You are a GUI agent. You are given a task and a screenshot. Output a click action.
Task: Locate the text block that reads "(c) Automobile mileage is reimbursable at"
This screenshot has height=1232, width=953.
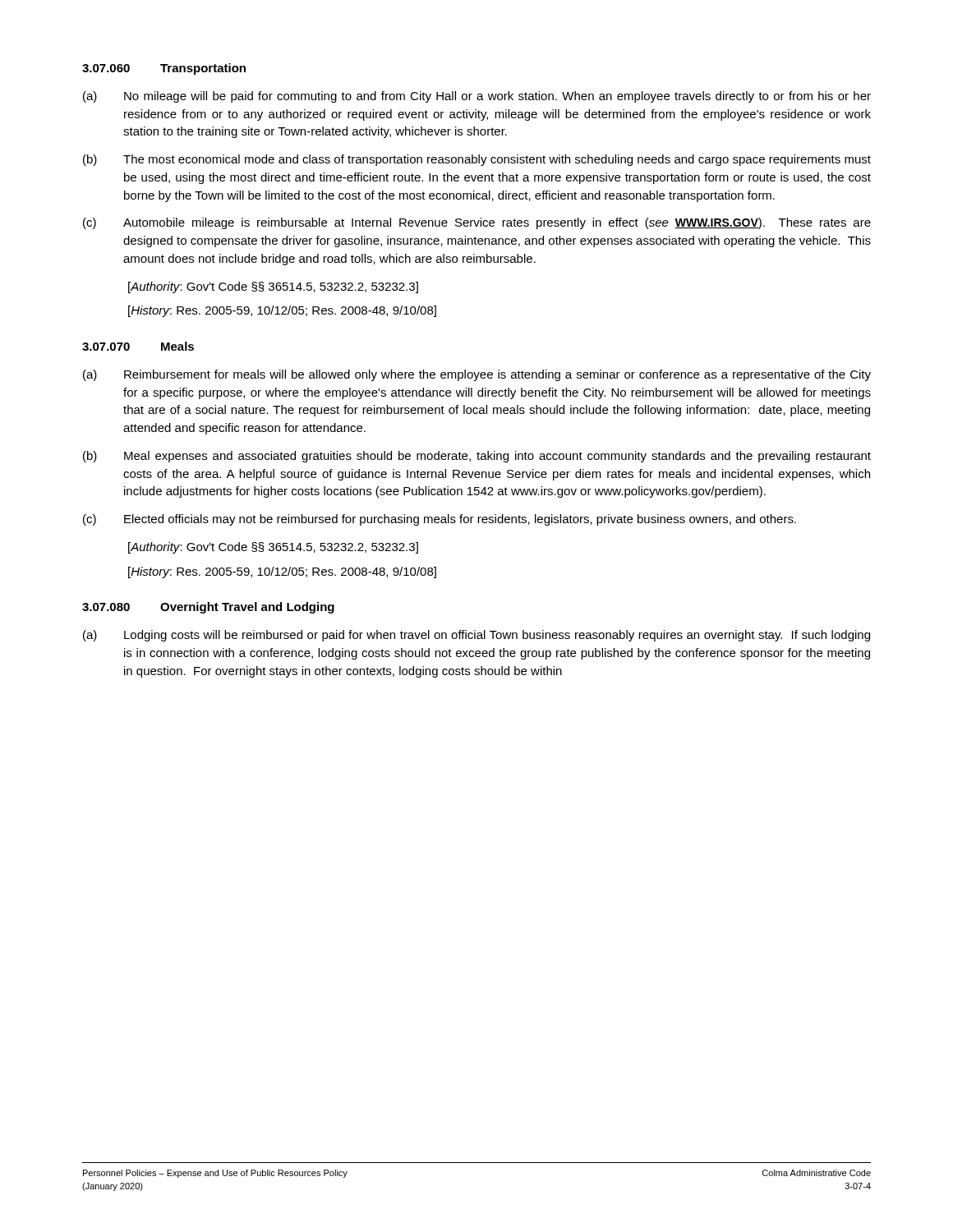click(x=476, y=241)
